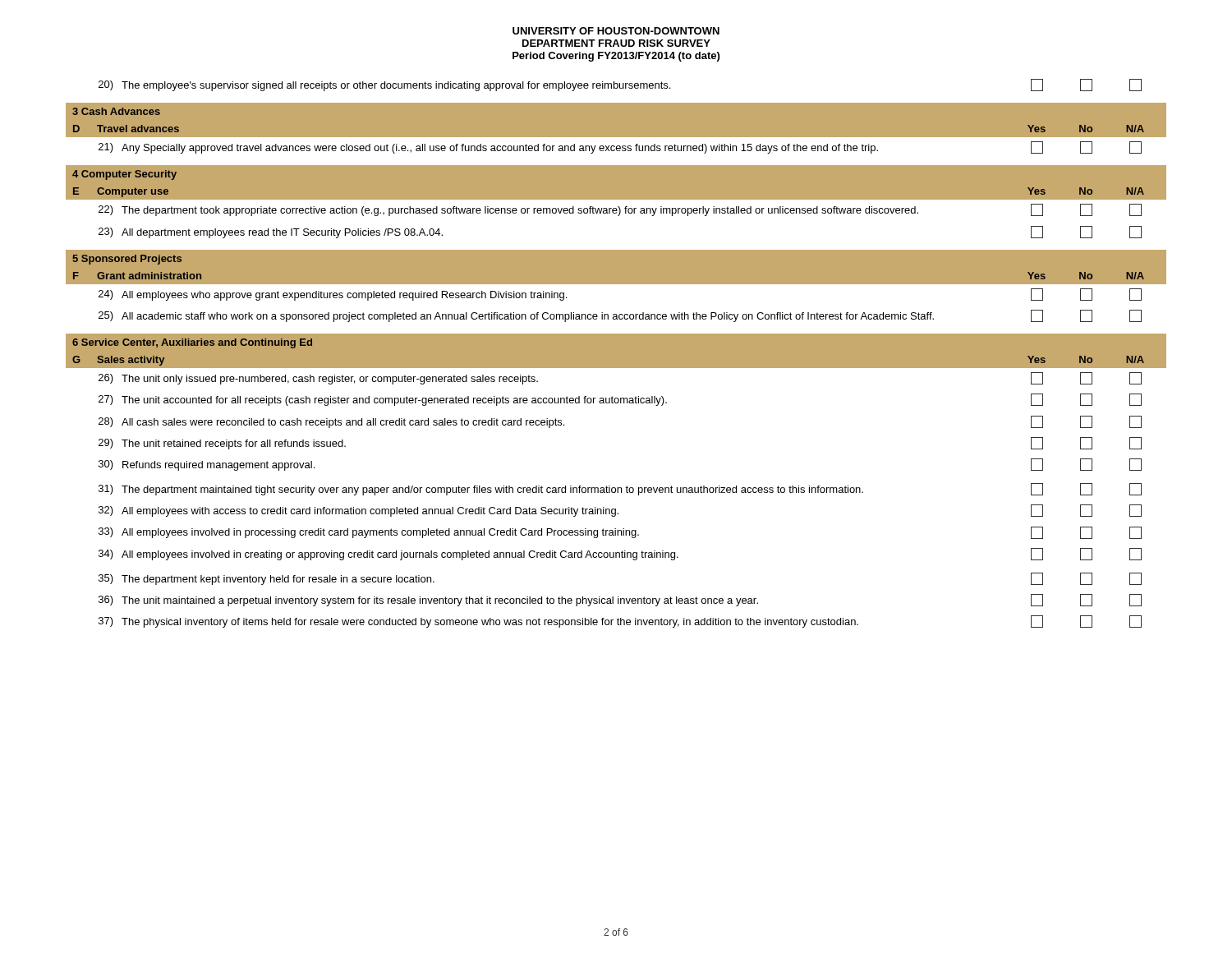Where is the passage that starts "29) The unit retained receipts for all"?
1232x953 pixels.
(222, 444)
